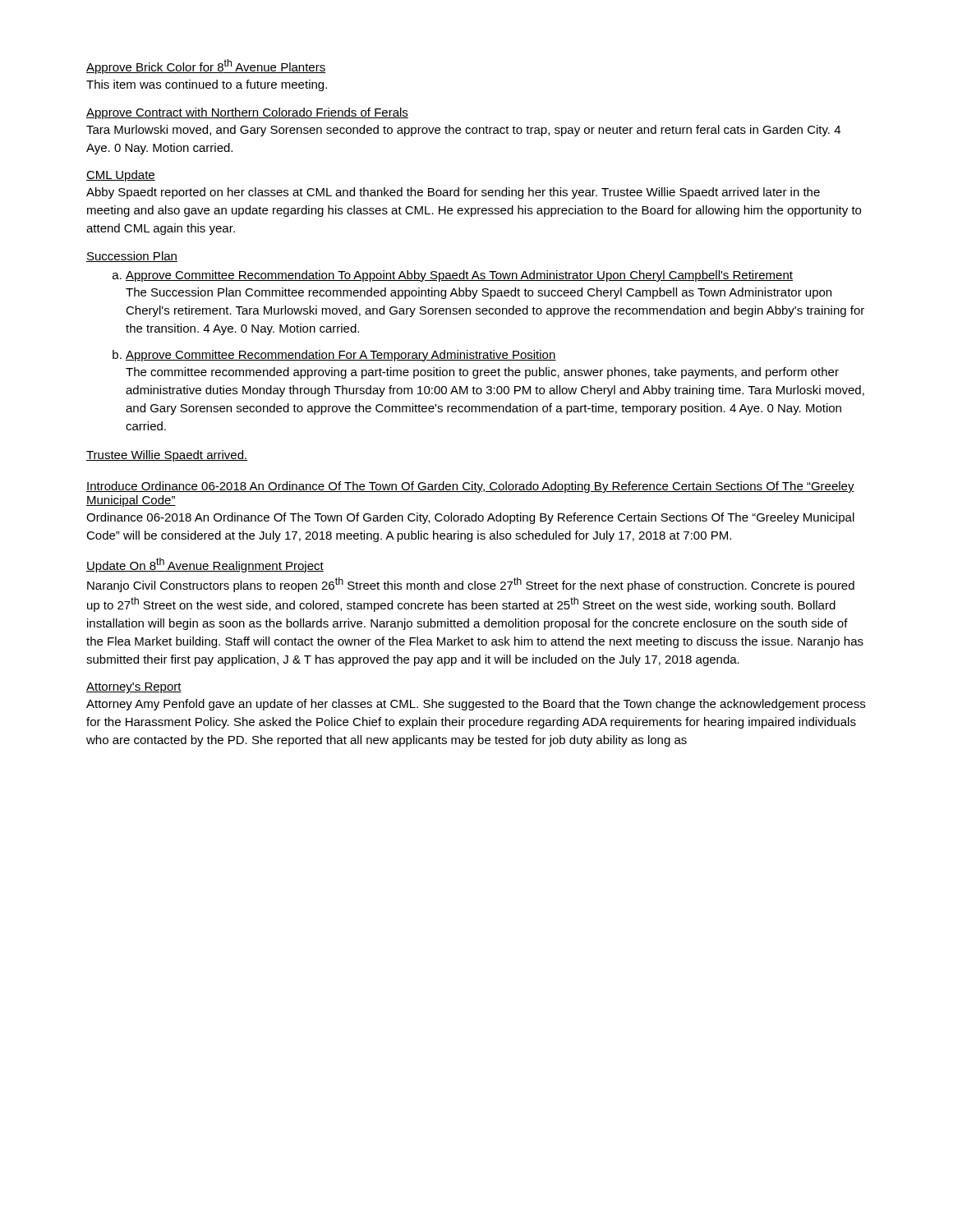Click the passage that begins "Trustee Willie Spaedt"
This screenshot has width=953, height=1232.
pyautogui.click(x=167, y=455)
